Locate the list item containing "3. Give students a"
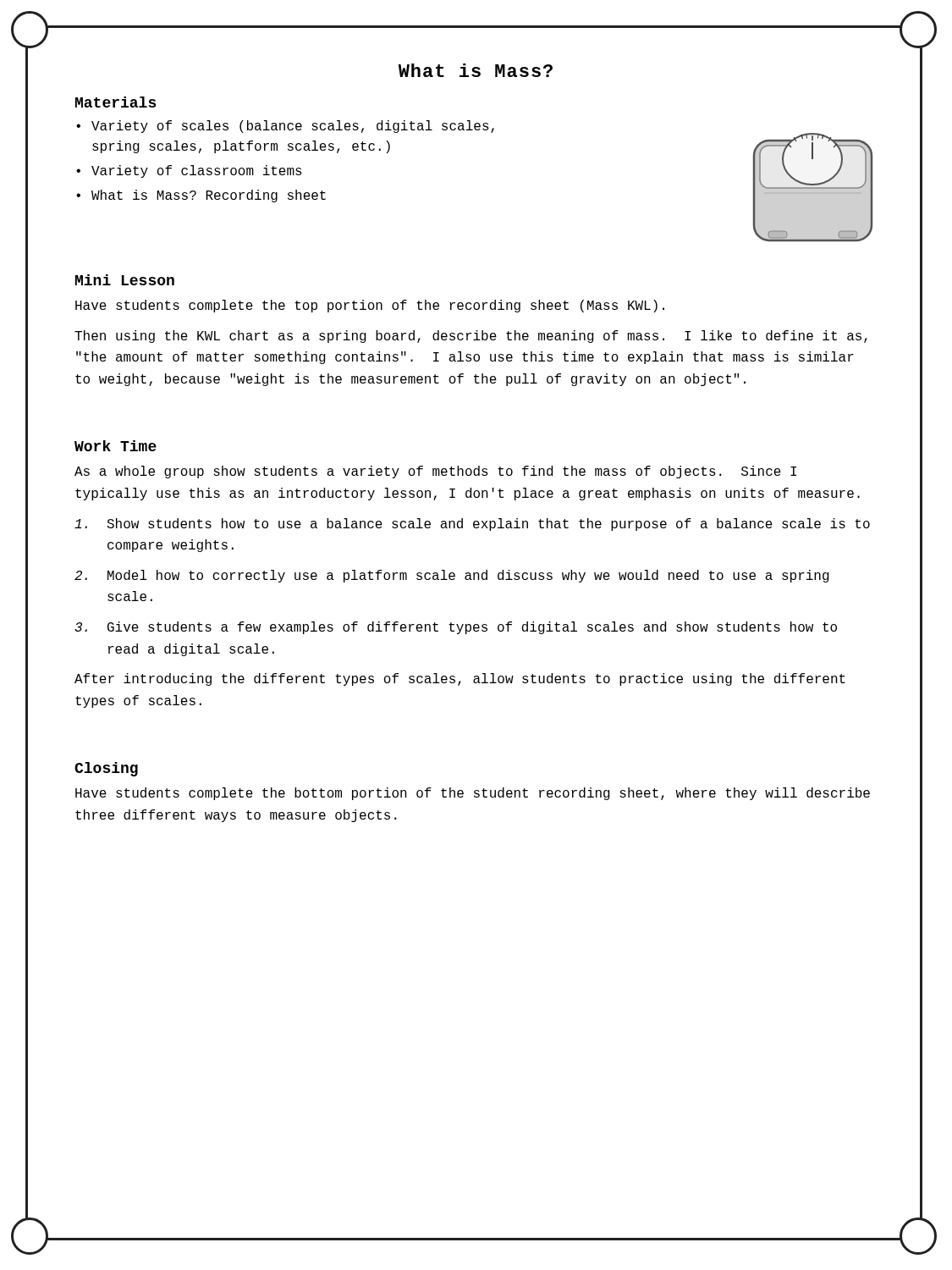Image resolution: width=952 pixels, height=1270 pixels. pos(476,640)
